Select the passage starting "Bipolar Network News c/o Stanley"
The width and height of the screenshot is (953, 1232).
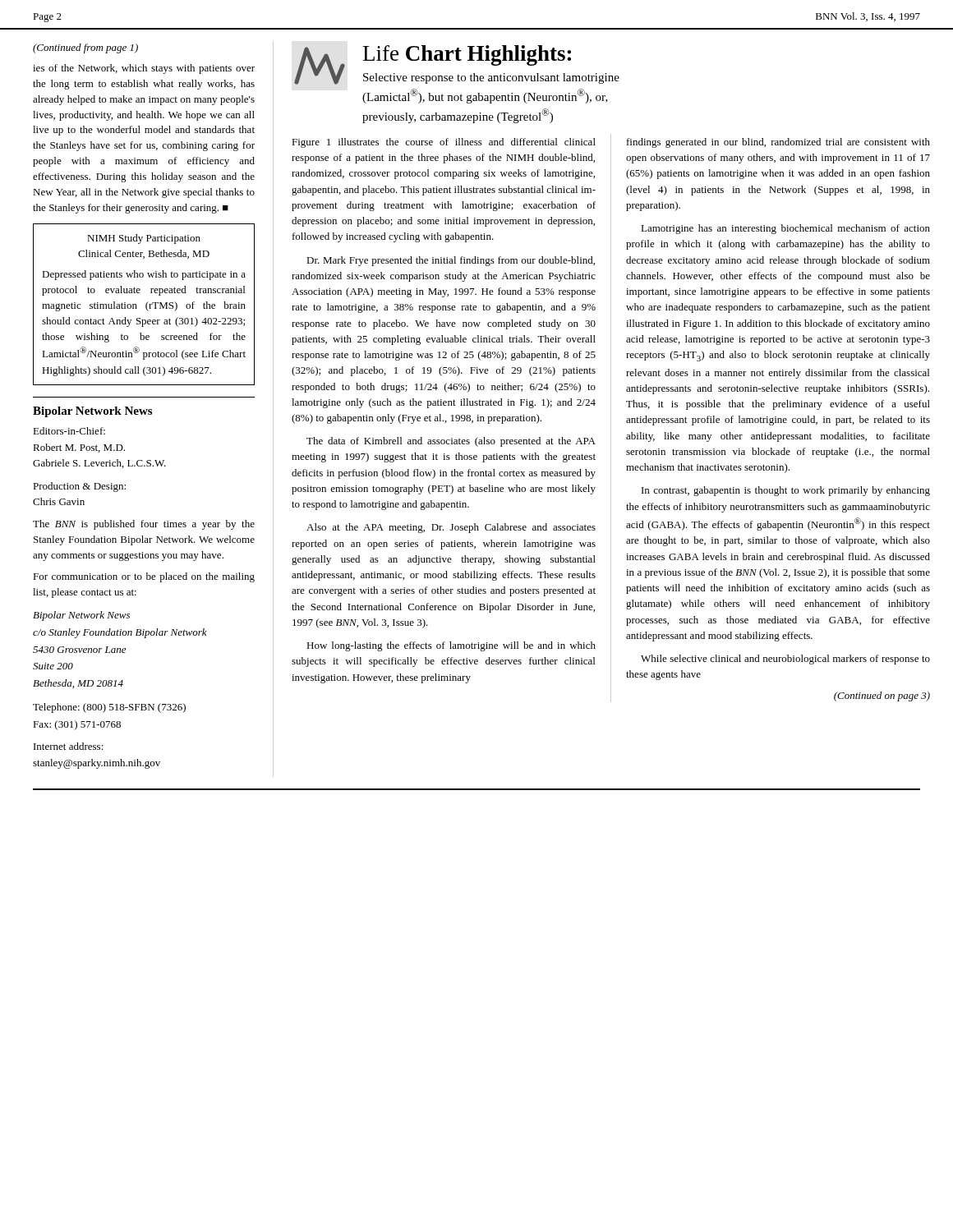(120, 649)
